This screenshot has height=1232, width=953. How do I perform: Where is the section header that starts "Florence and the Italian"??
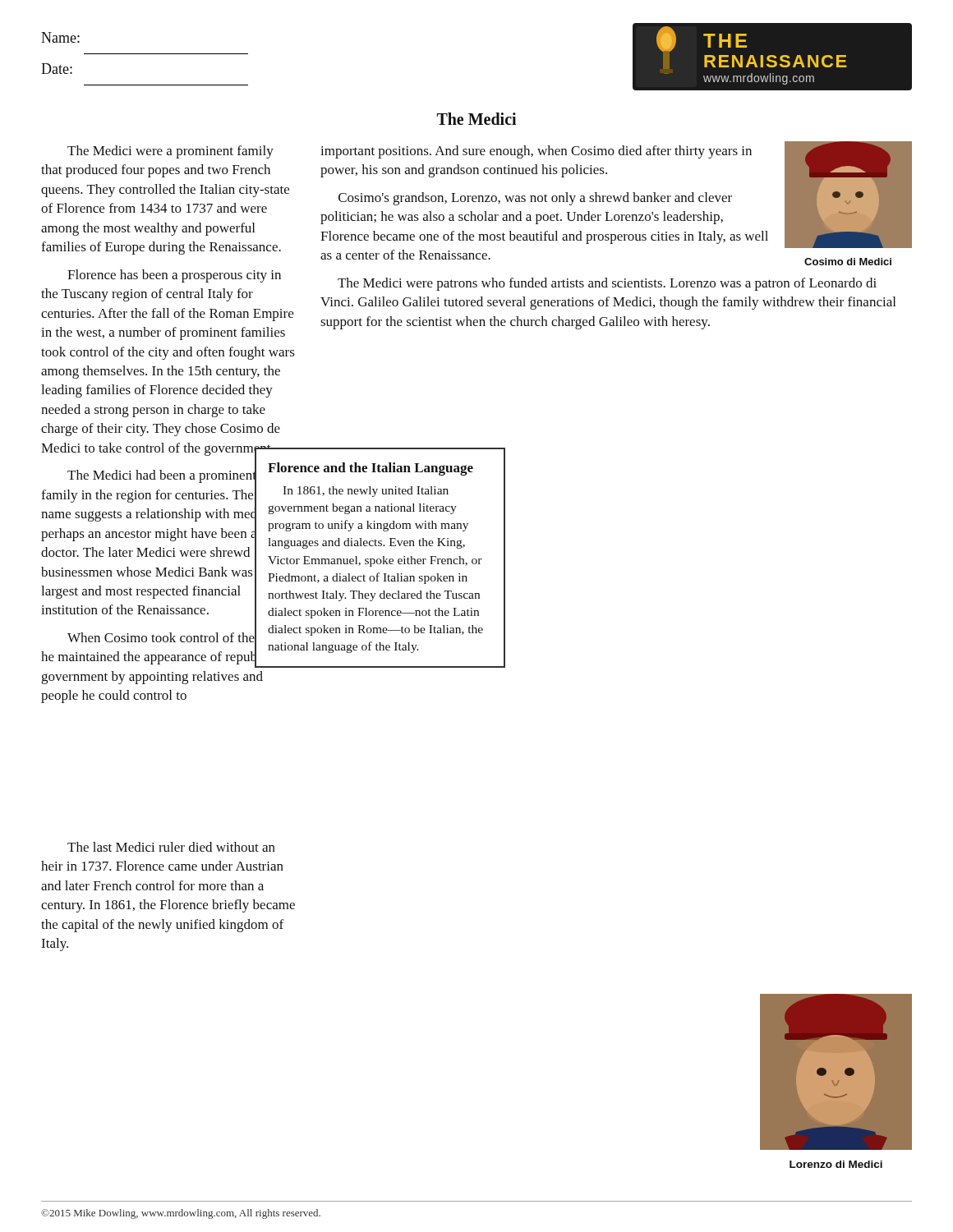pos(370,468)
